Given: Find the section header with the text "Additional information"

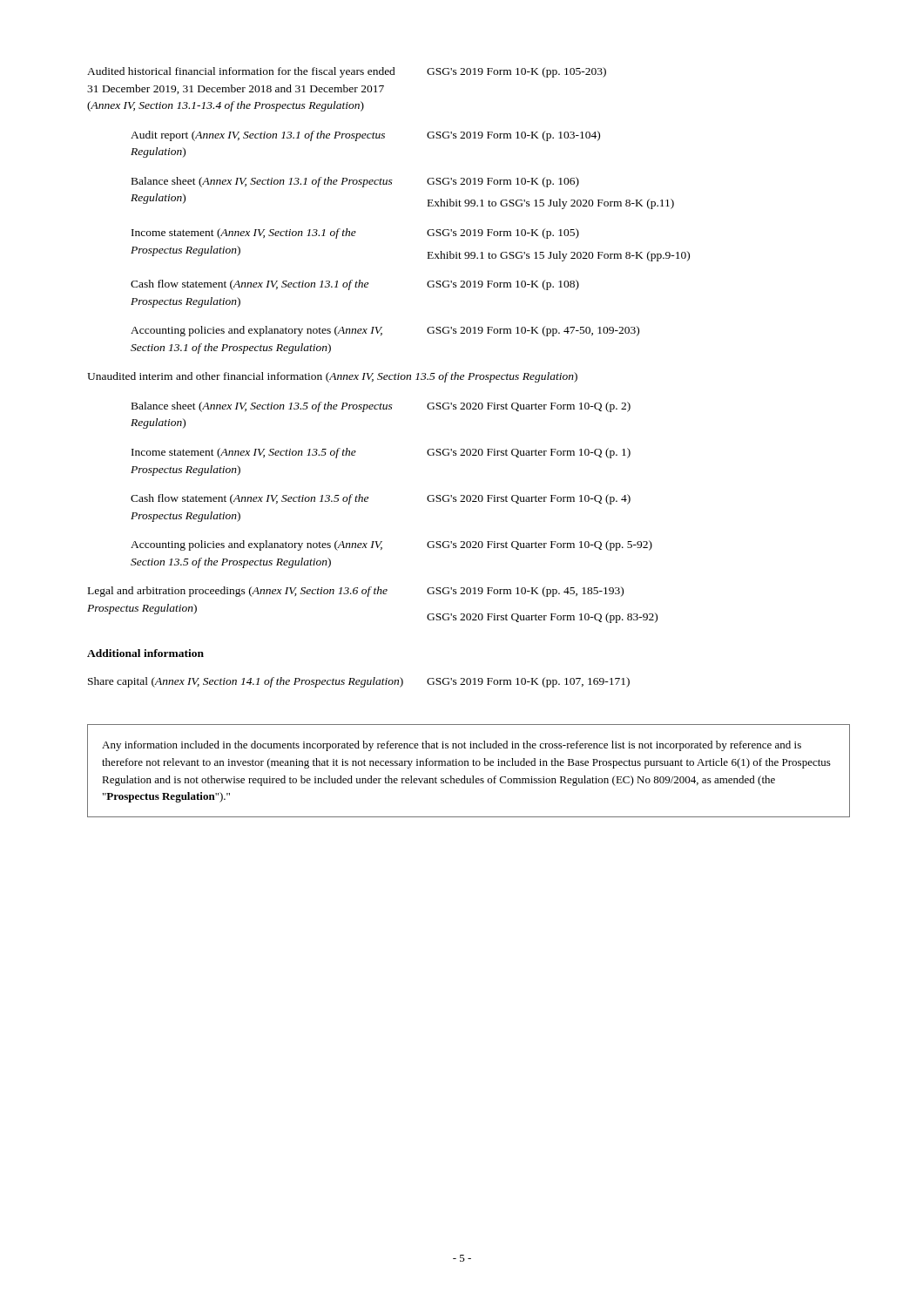Looking at the screenshot, I should point(145,653).
